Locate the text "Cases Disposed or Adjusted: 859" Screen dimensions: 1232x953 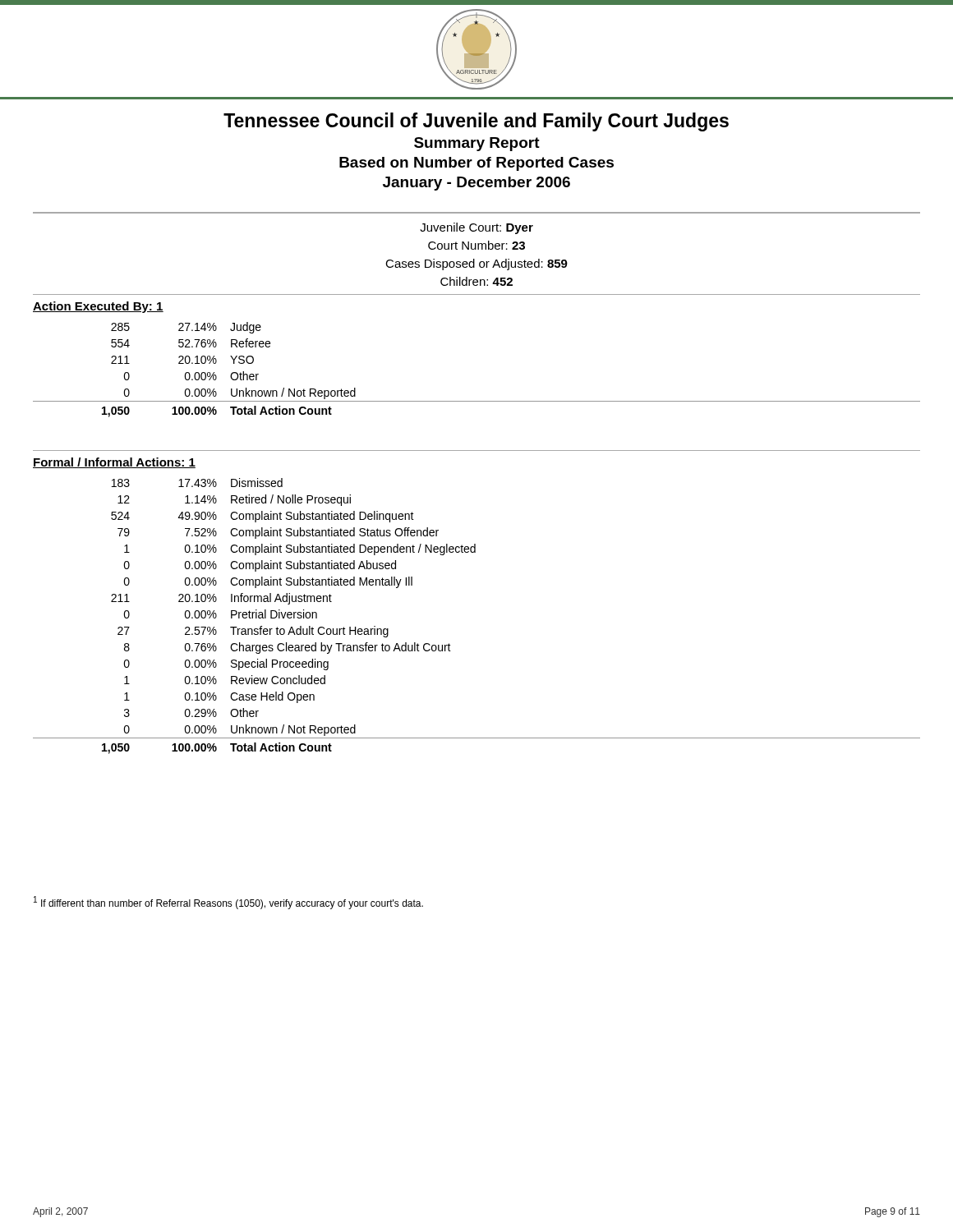(476, 263)
